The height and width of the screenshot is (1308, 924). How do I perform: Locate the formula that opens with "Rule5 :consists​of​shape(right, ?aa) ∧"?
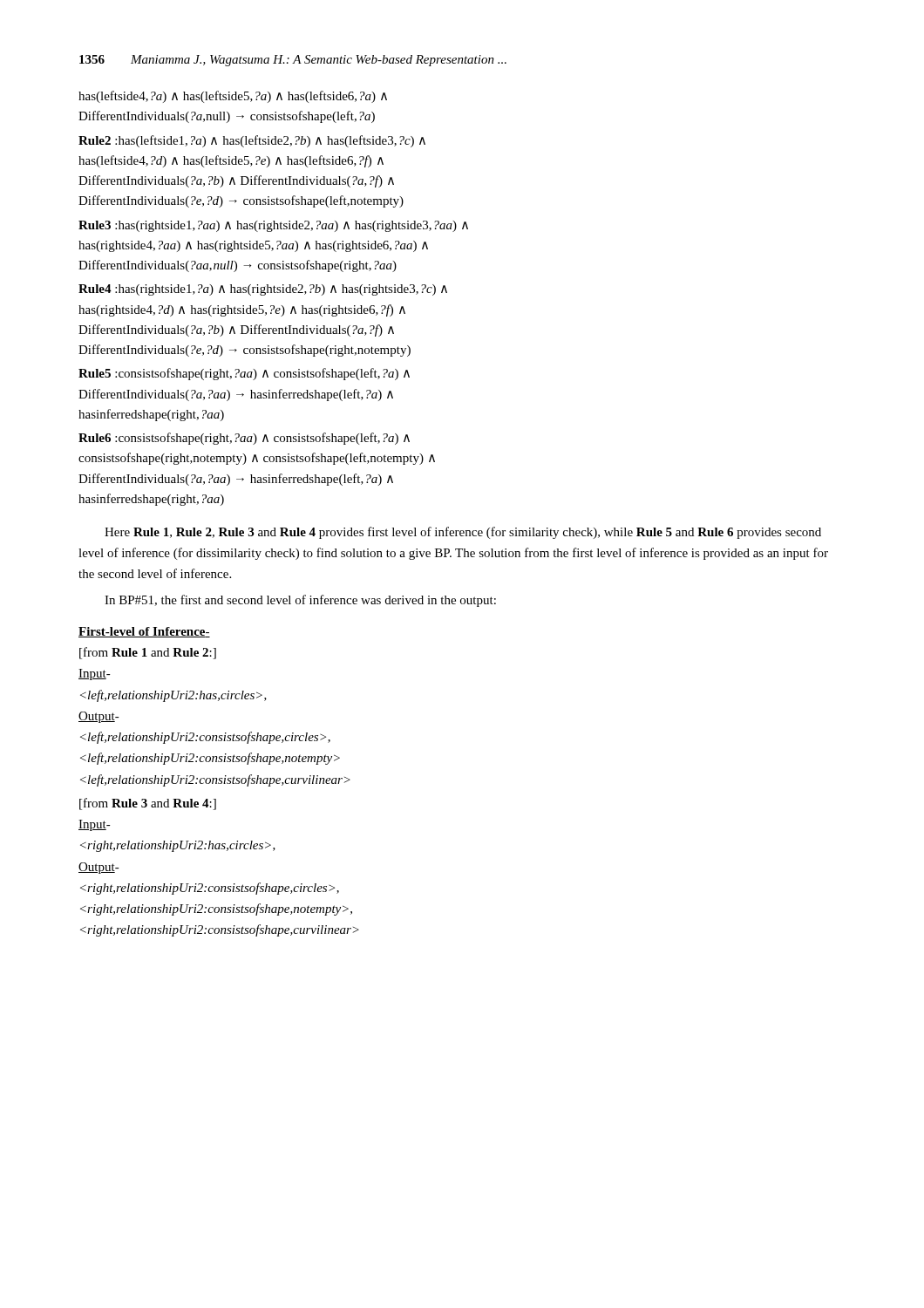(245, 394)
